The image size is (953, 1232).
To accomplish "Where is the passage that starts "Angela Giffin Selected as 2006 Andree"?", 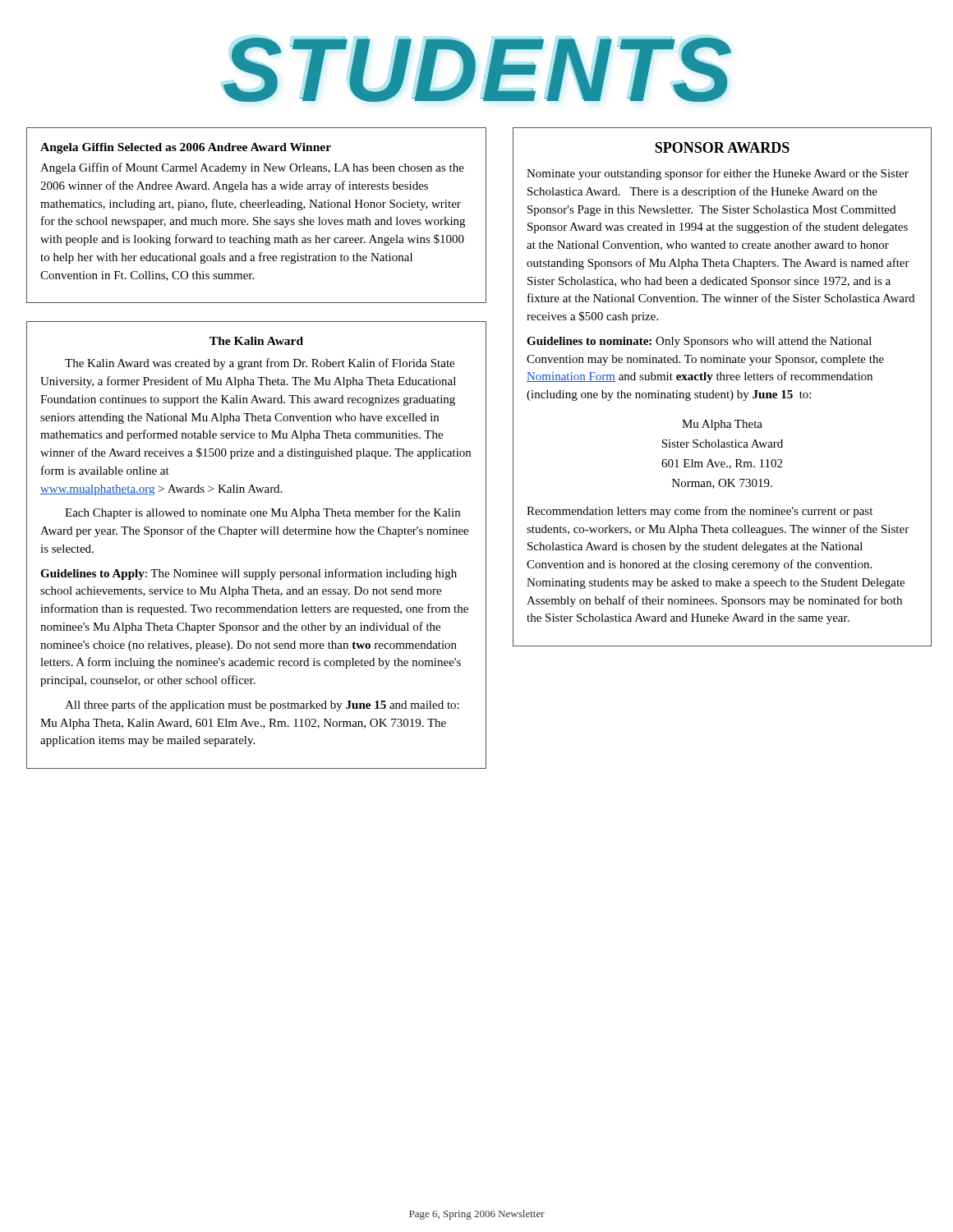I will [x=256, y=212].
